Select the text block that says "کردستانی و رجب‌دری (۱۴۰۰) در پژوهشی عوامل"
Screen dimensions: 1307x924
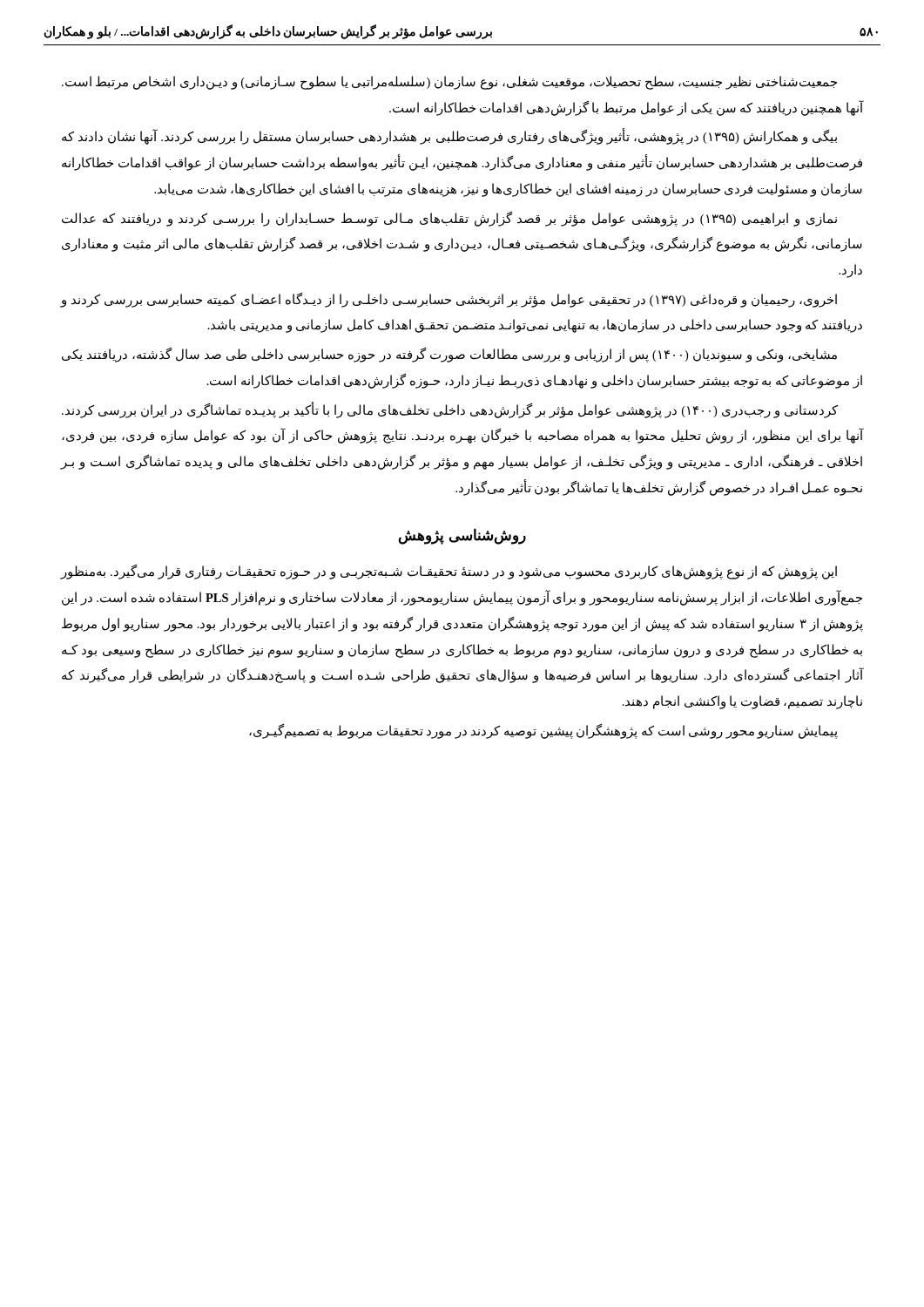(462, 449)
